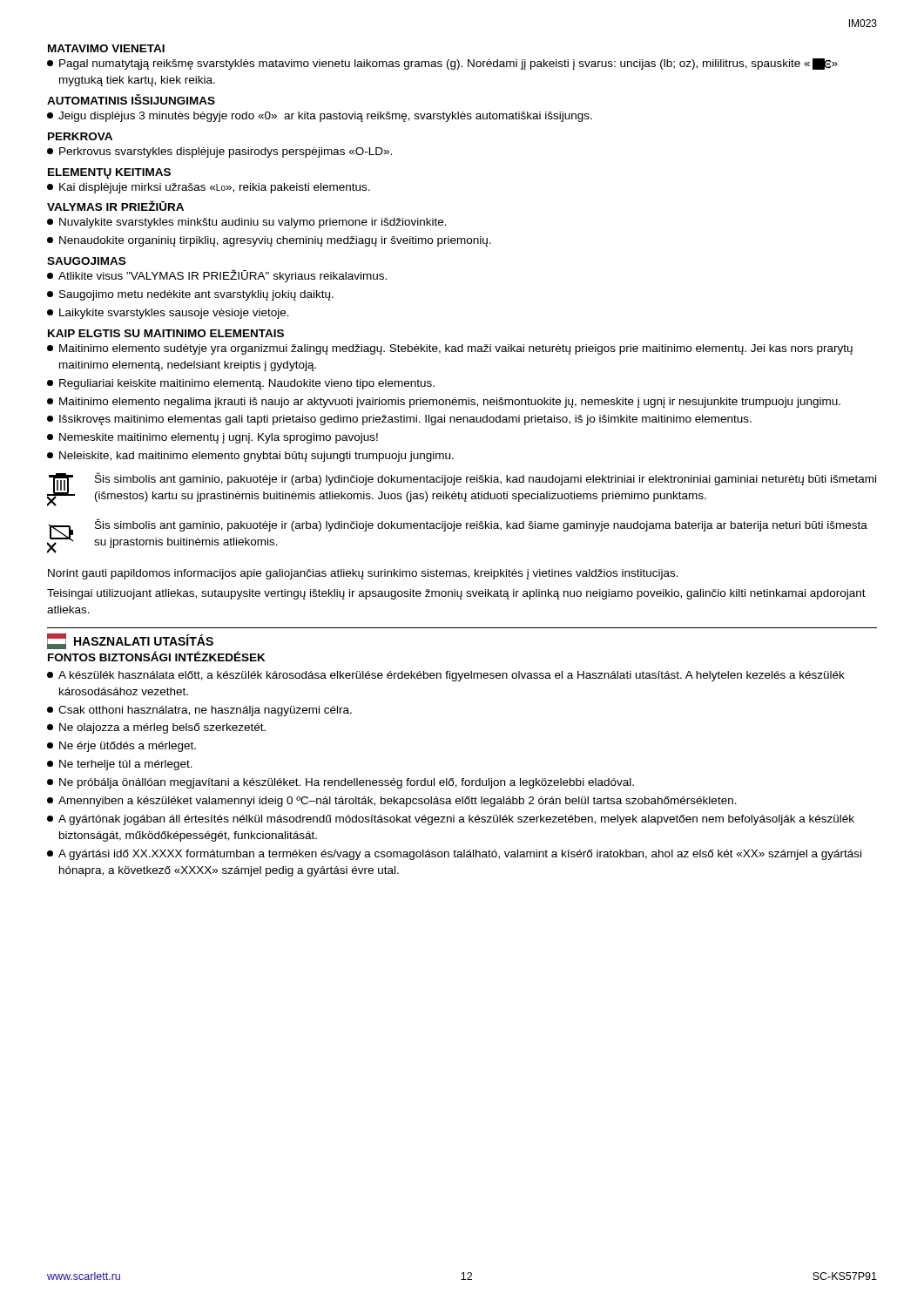Select the list item that says "Maitinimo elemento sudėtyje"
The width and height of the screenshot is (924, 1307).
click(x=462, y=357)
